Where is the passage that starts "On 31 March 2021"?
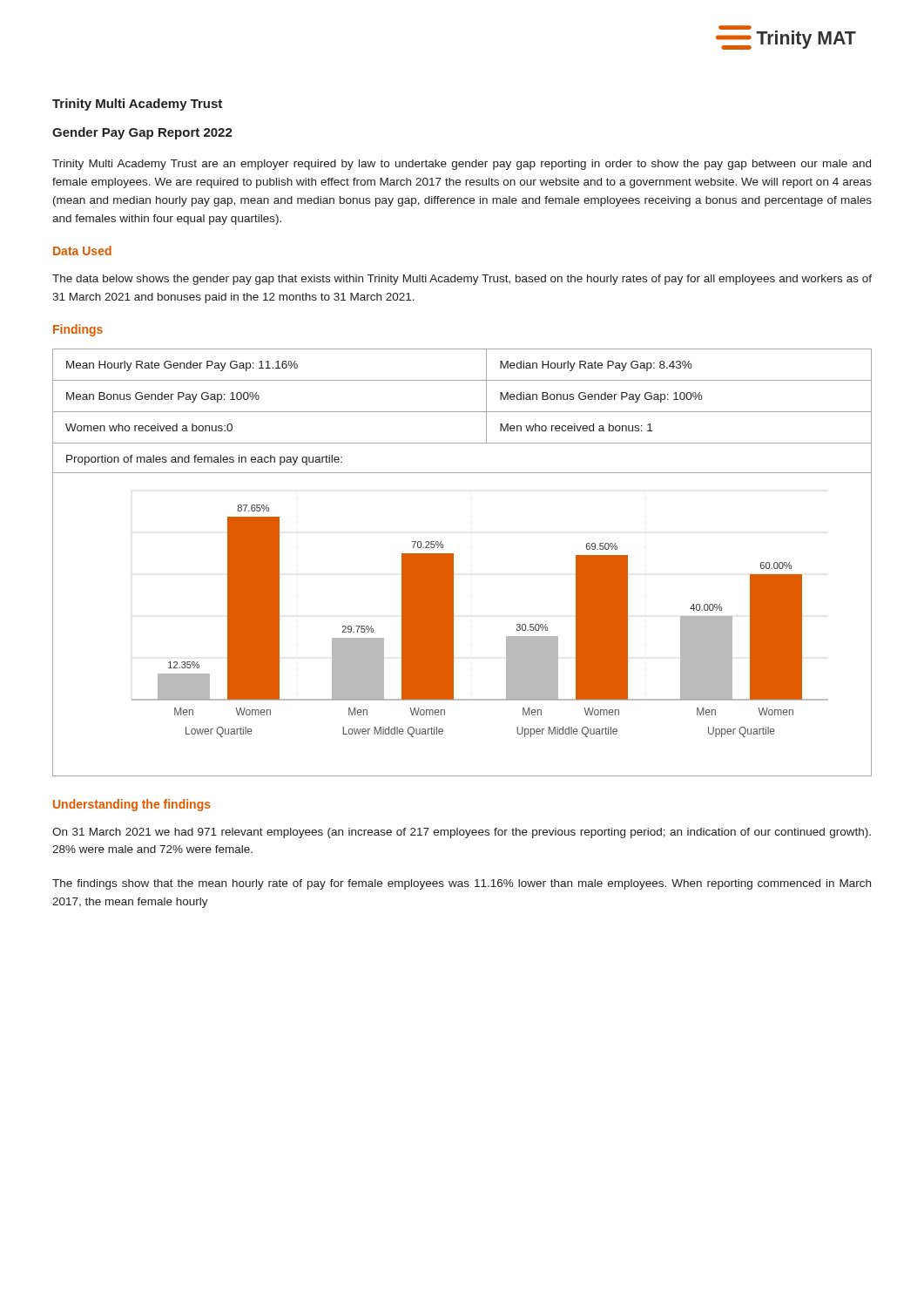The width and height of the screenshot is (924, 1307). pyautogui.click(x=462, y=840)
